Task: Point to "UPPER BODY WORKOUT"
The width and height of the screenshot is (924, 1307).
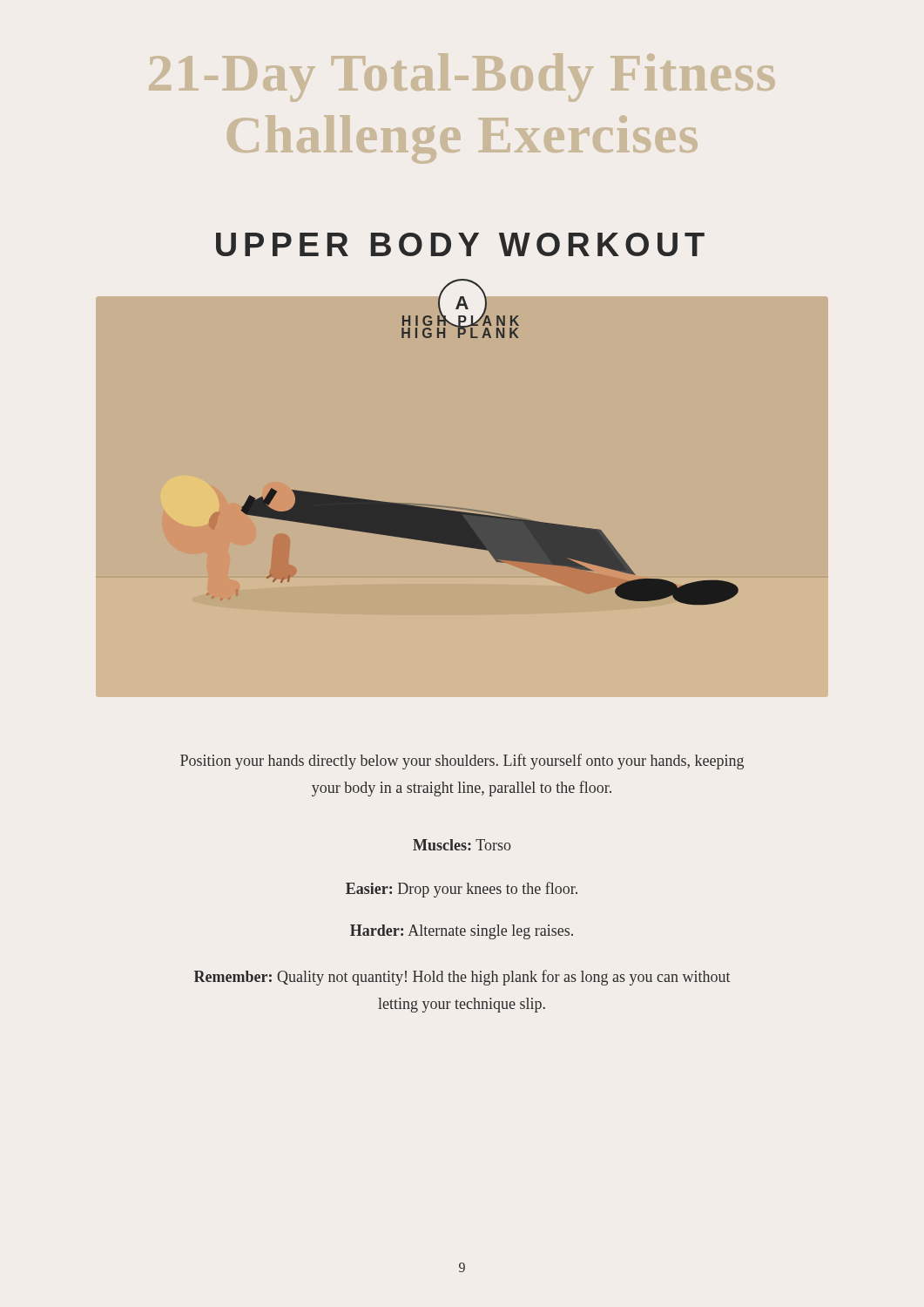Action: [462, 245]
